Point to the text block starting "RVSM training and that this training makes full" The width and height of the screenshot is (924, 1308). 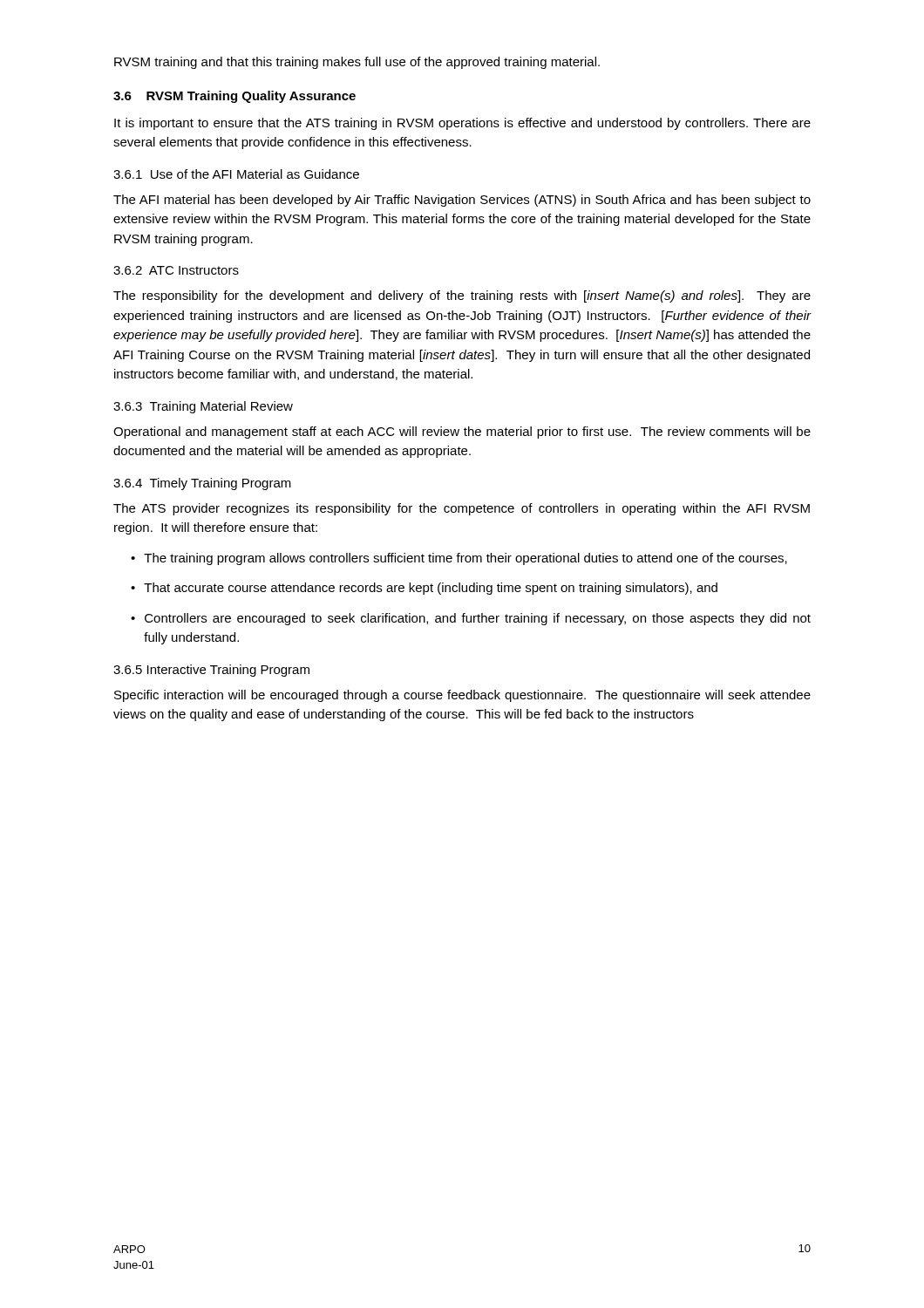462,62
